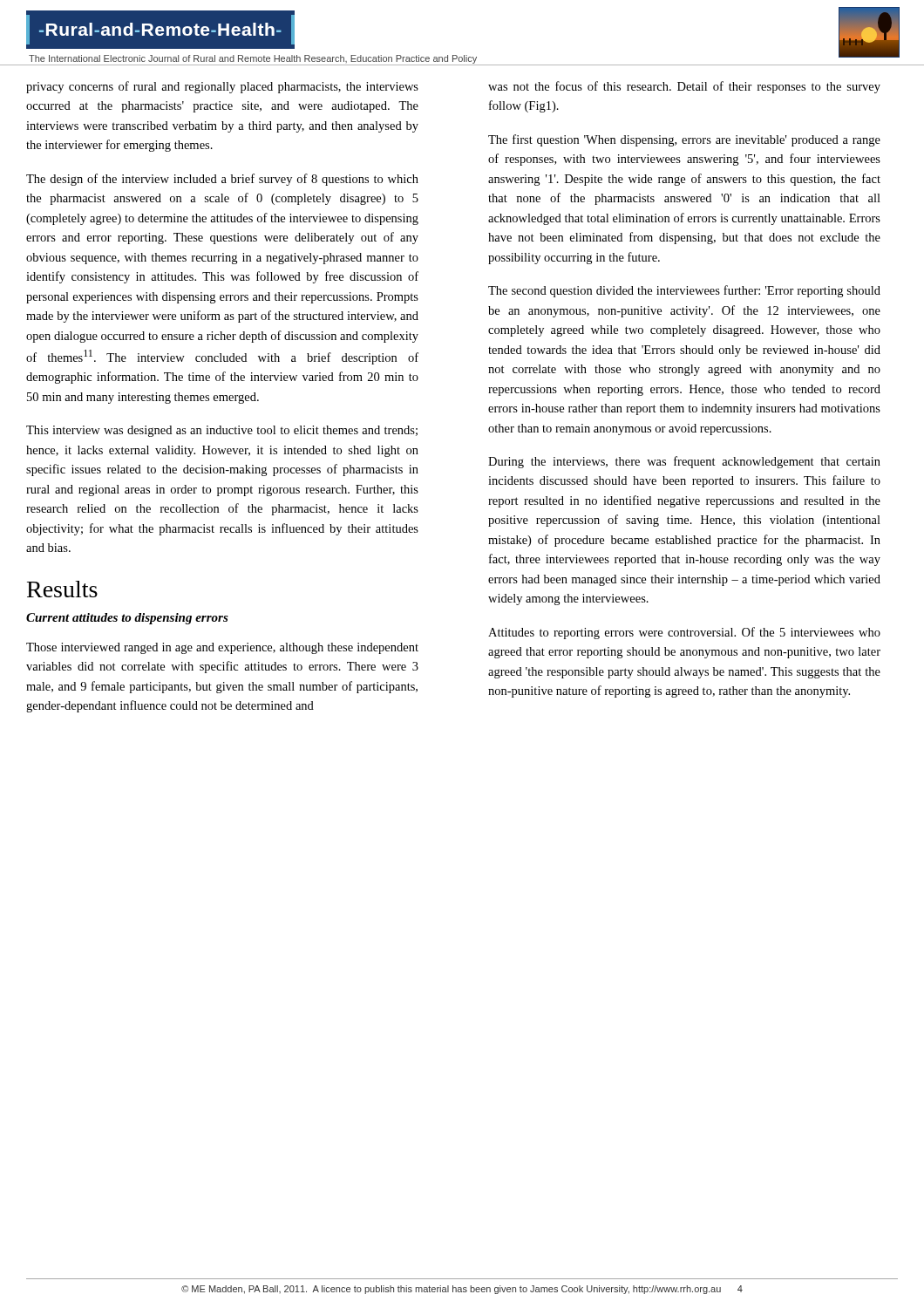The image size is (924, 1308).
Task: Find the block on this page that starts "was not the focus"
Action: tap(684, 96)
